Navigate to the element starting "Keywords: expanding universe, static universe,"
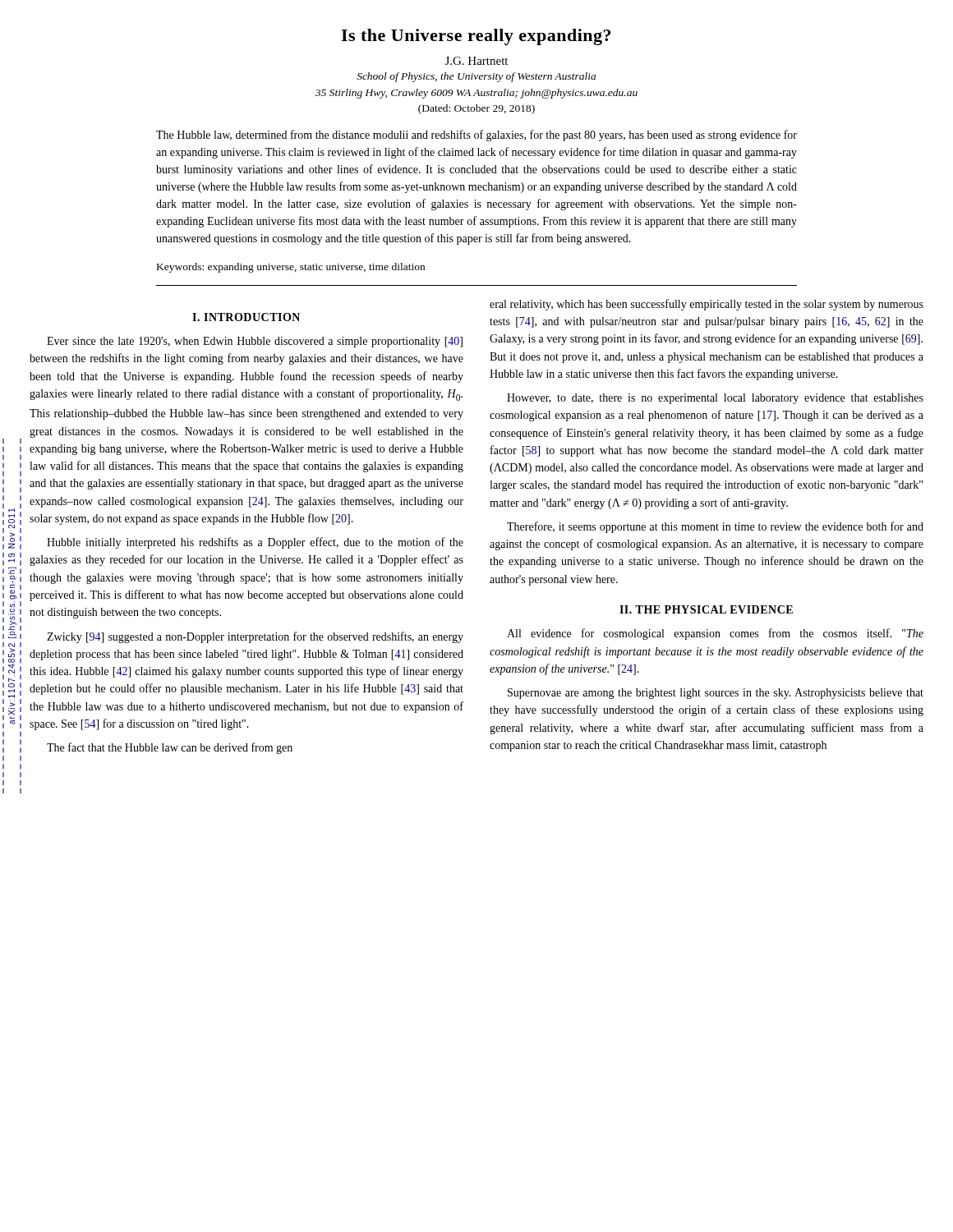Screen dimensions: 1232x953 [291, 266]
